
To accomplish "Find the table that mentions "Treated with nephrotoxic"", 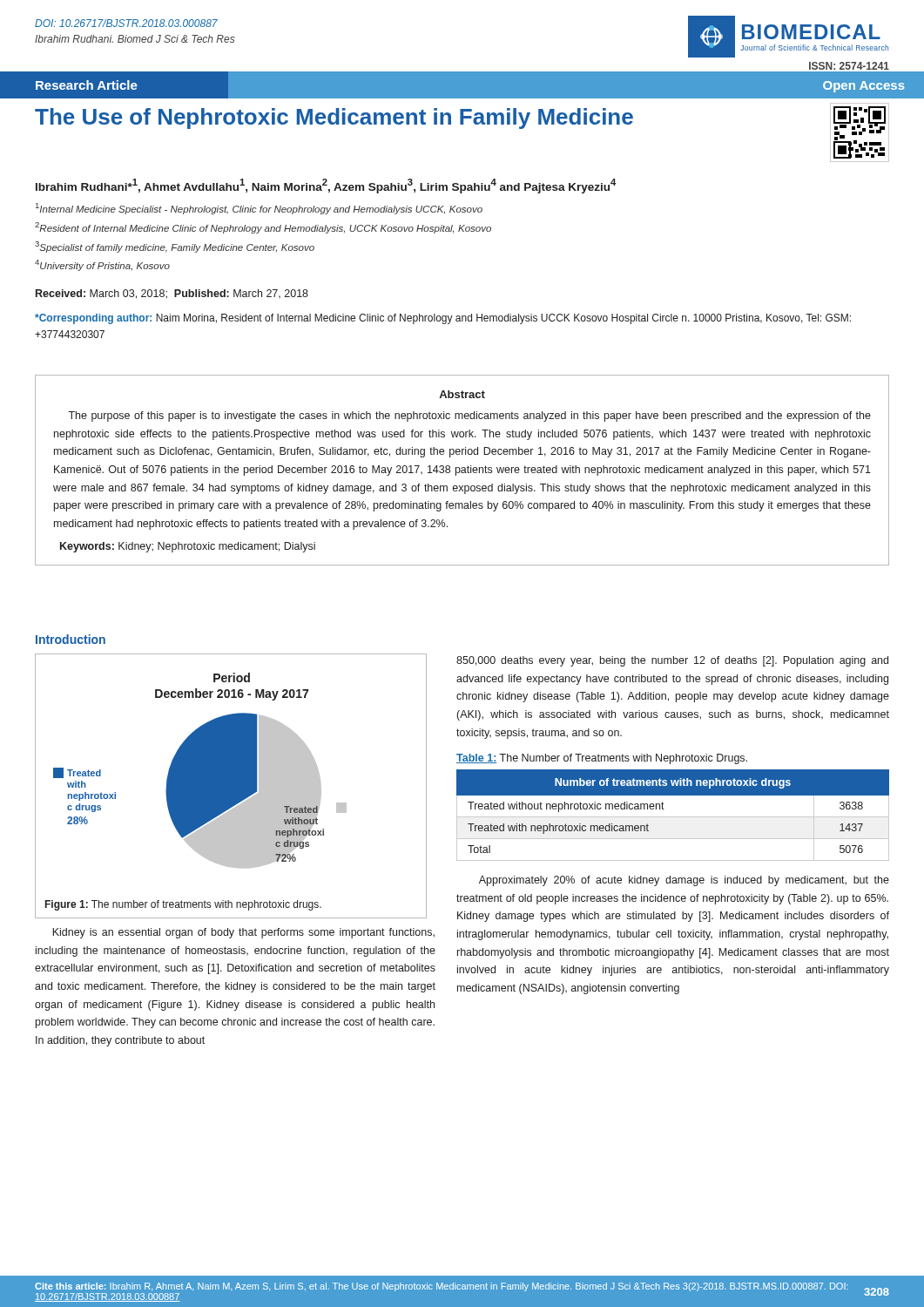I will point(673,815).
